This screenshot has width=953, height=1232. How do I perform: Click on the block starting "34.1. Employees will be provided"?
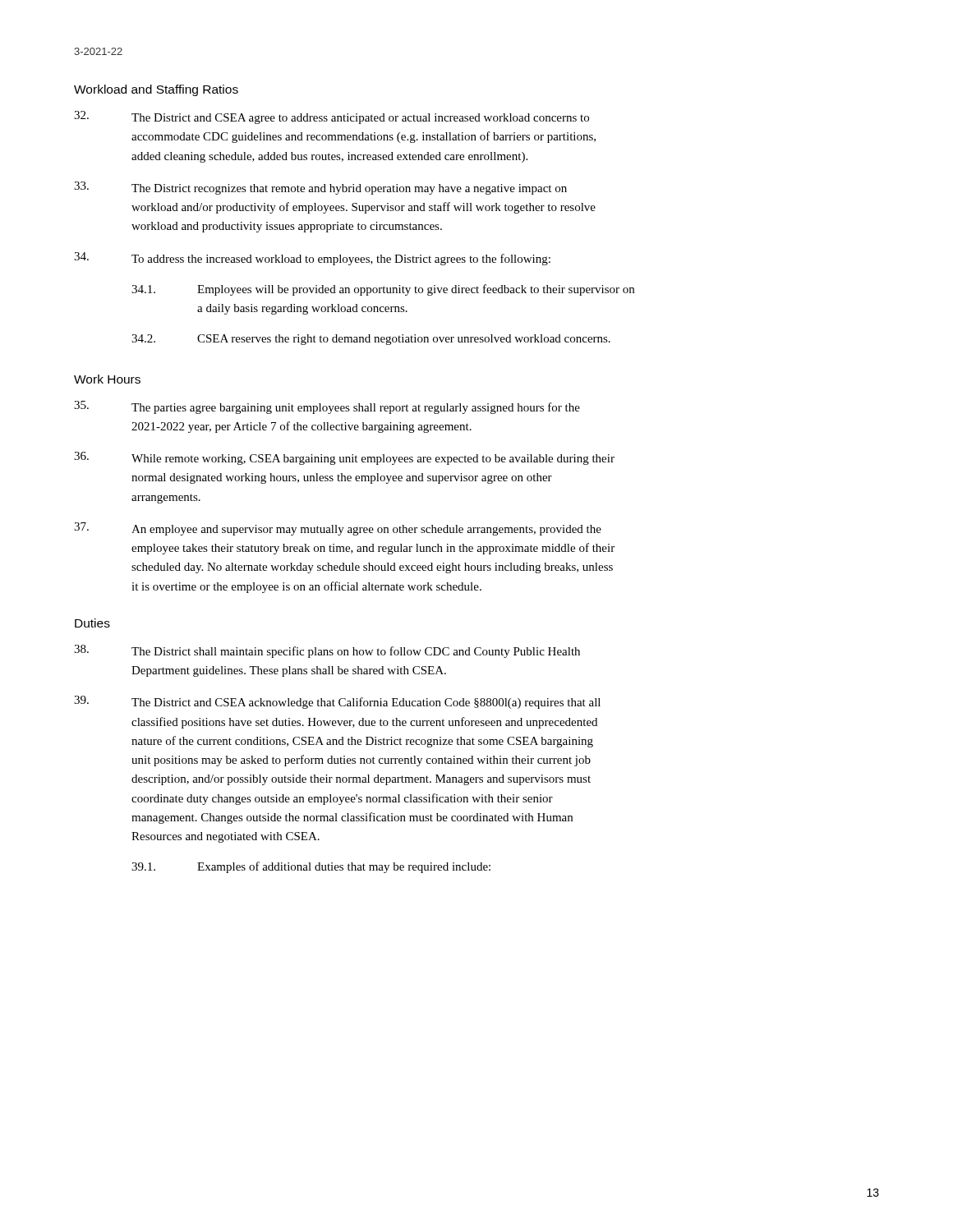[x=505, y=299]
